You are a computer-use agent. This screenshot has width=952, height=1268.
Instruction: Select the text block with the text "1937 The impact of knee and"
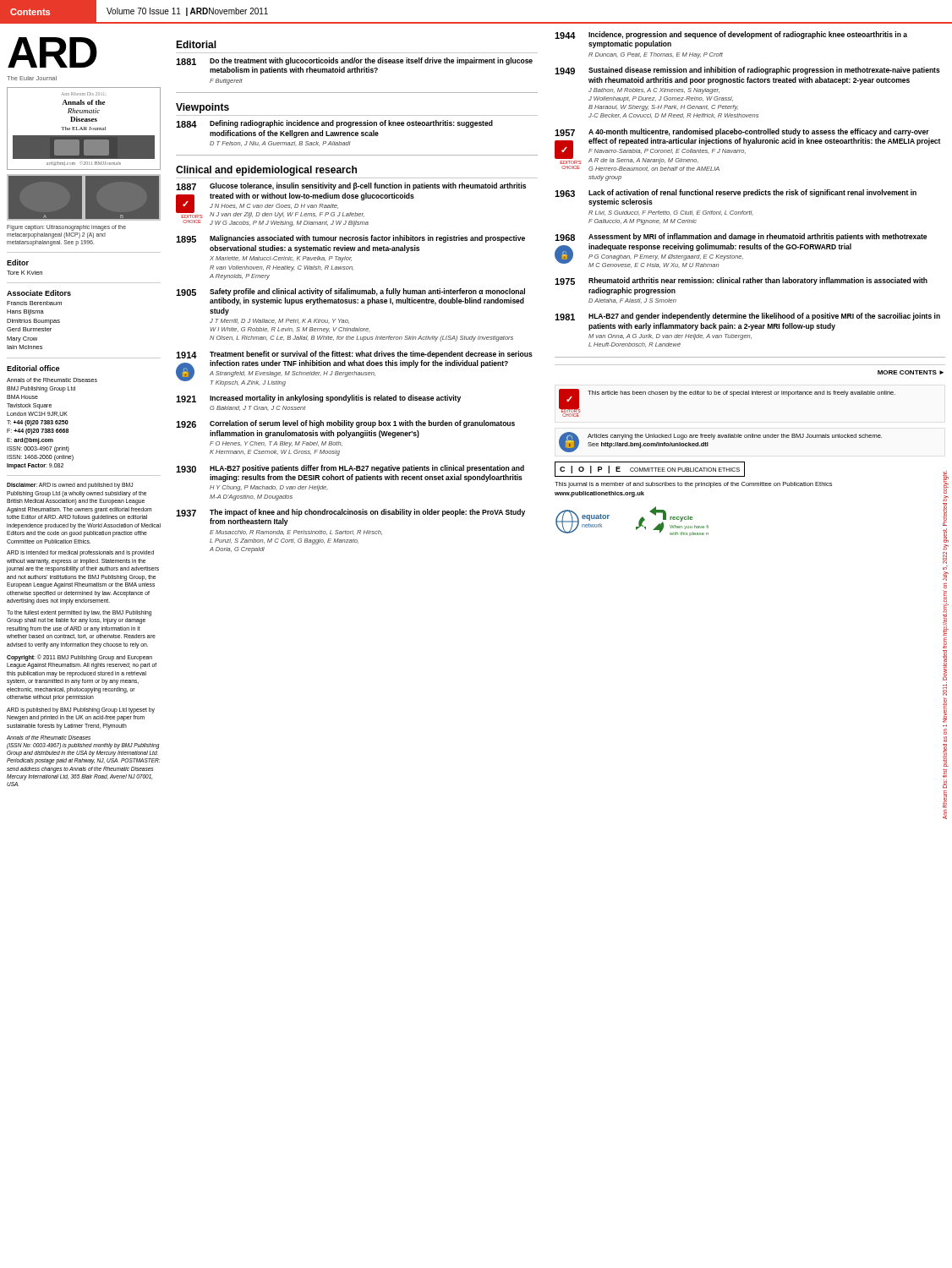[357, 531]
